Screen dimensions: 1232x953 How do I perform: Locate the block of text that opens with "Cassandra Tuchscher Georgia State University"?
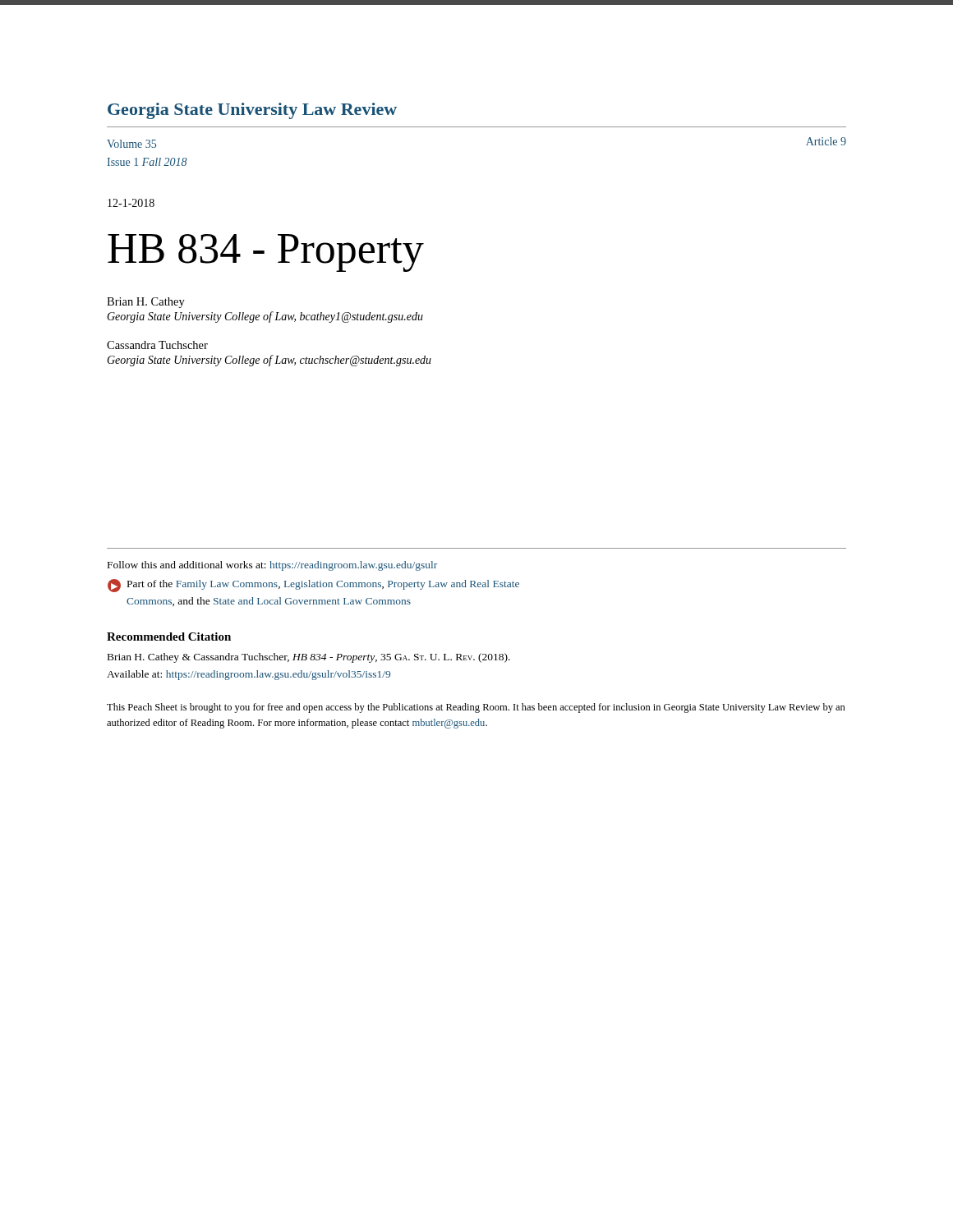pos(157,345)
